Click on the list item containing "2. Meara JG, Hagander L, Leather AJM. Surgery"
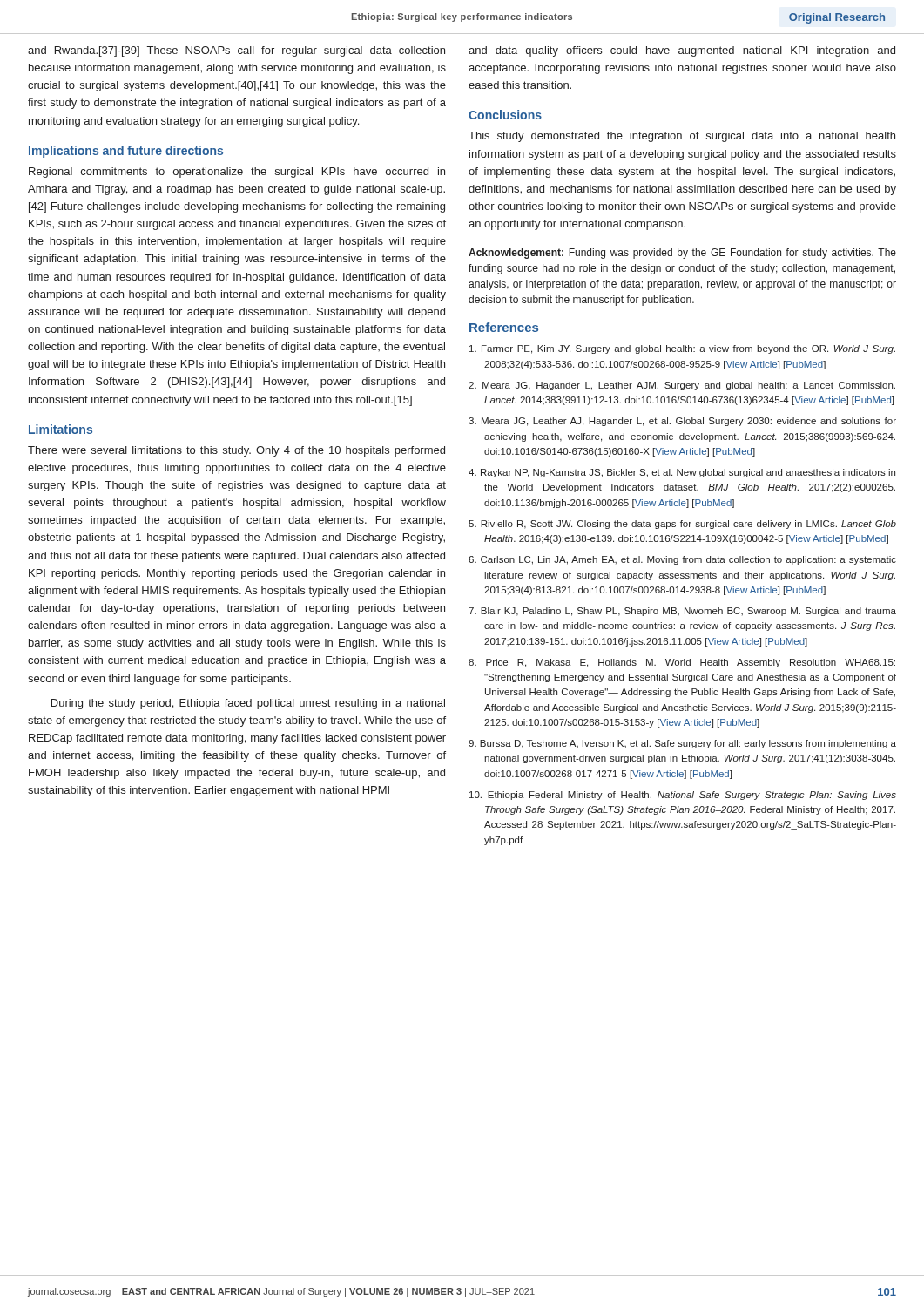Image resolution: width=924 pixels, height=1307 pixels. tap(682, 392)
